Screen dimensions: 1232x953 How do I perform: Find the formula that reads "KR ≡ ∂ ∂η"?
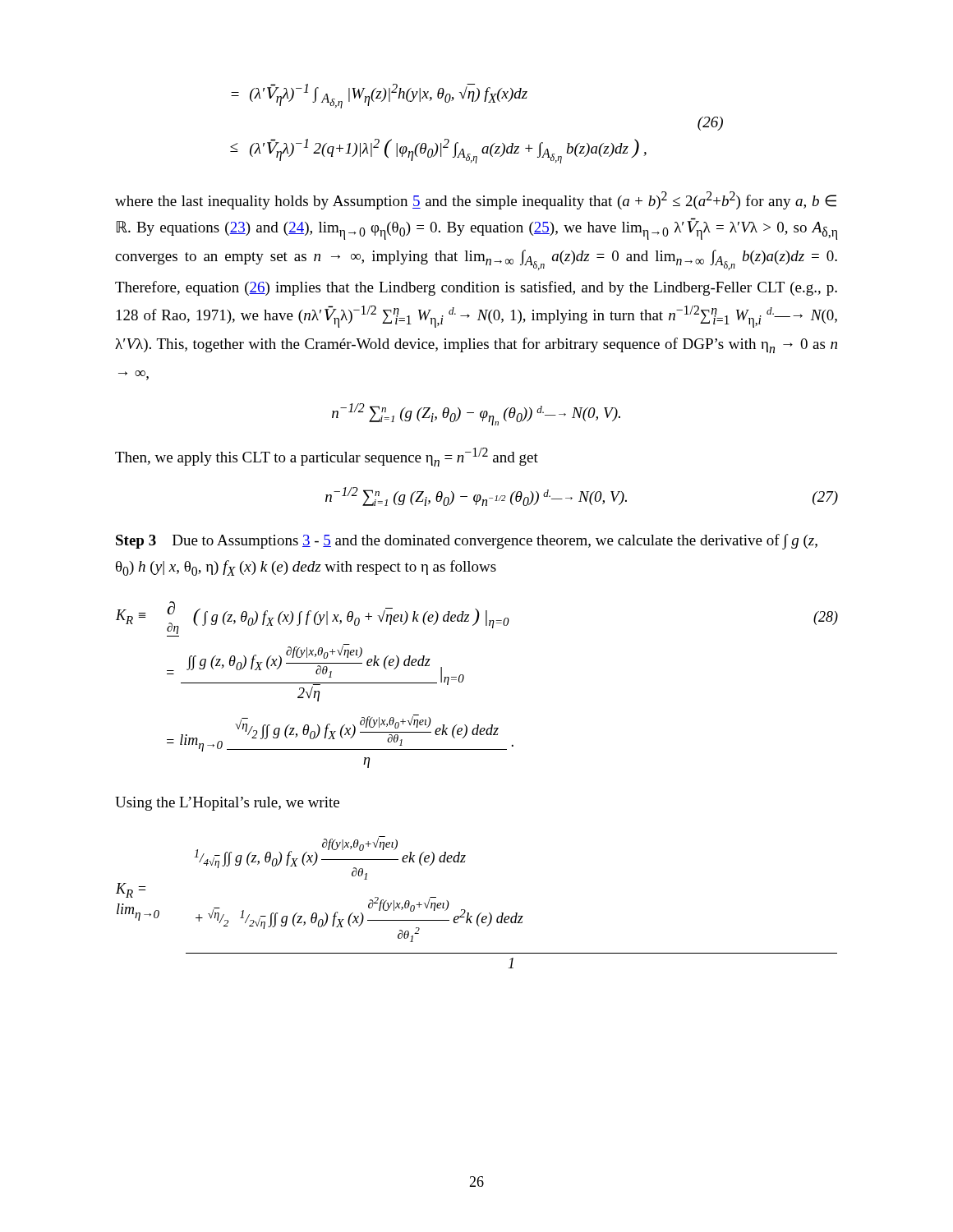476,686
